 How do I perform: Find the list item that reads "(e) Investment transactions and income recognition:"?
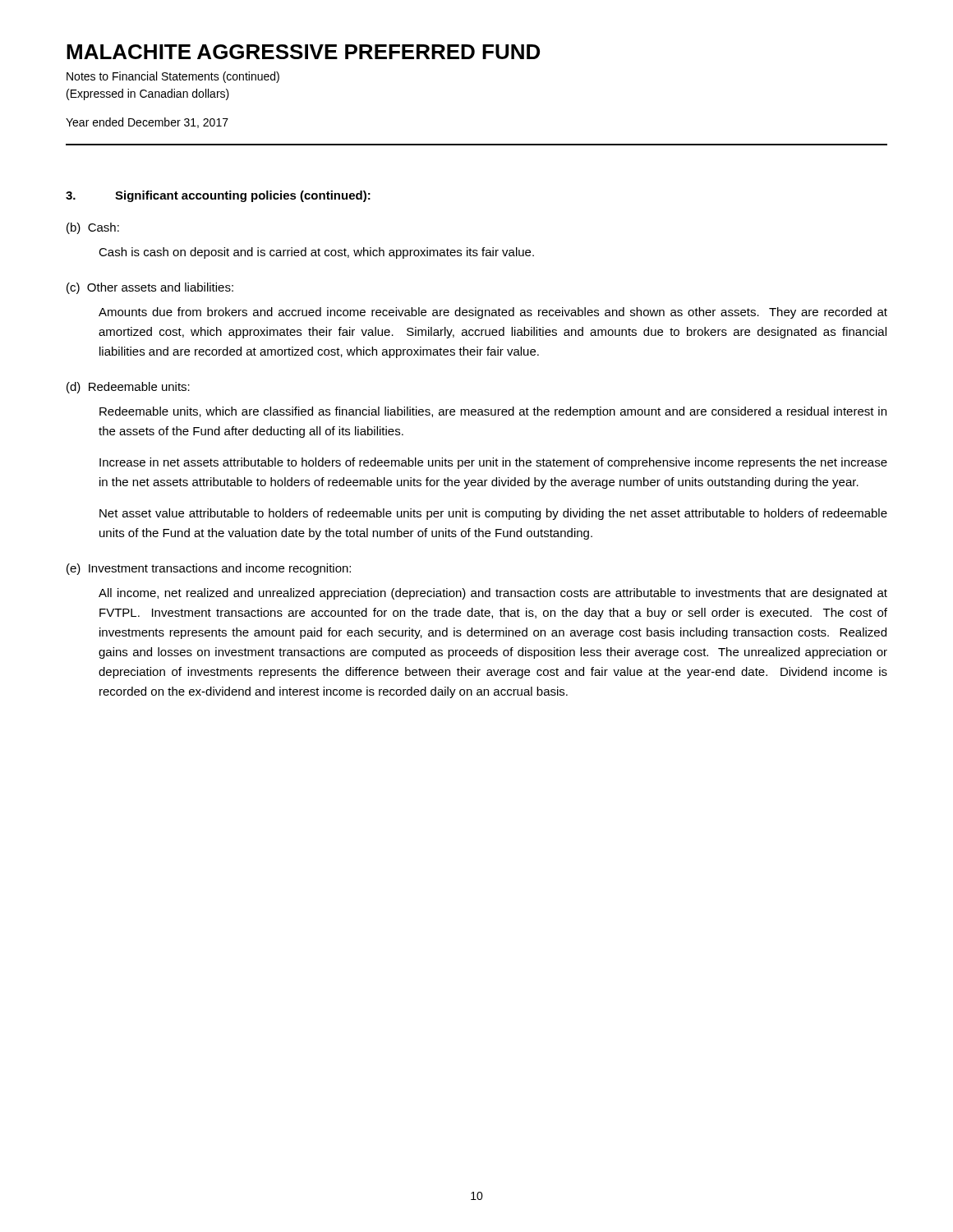pos(209,569)
